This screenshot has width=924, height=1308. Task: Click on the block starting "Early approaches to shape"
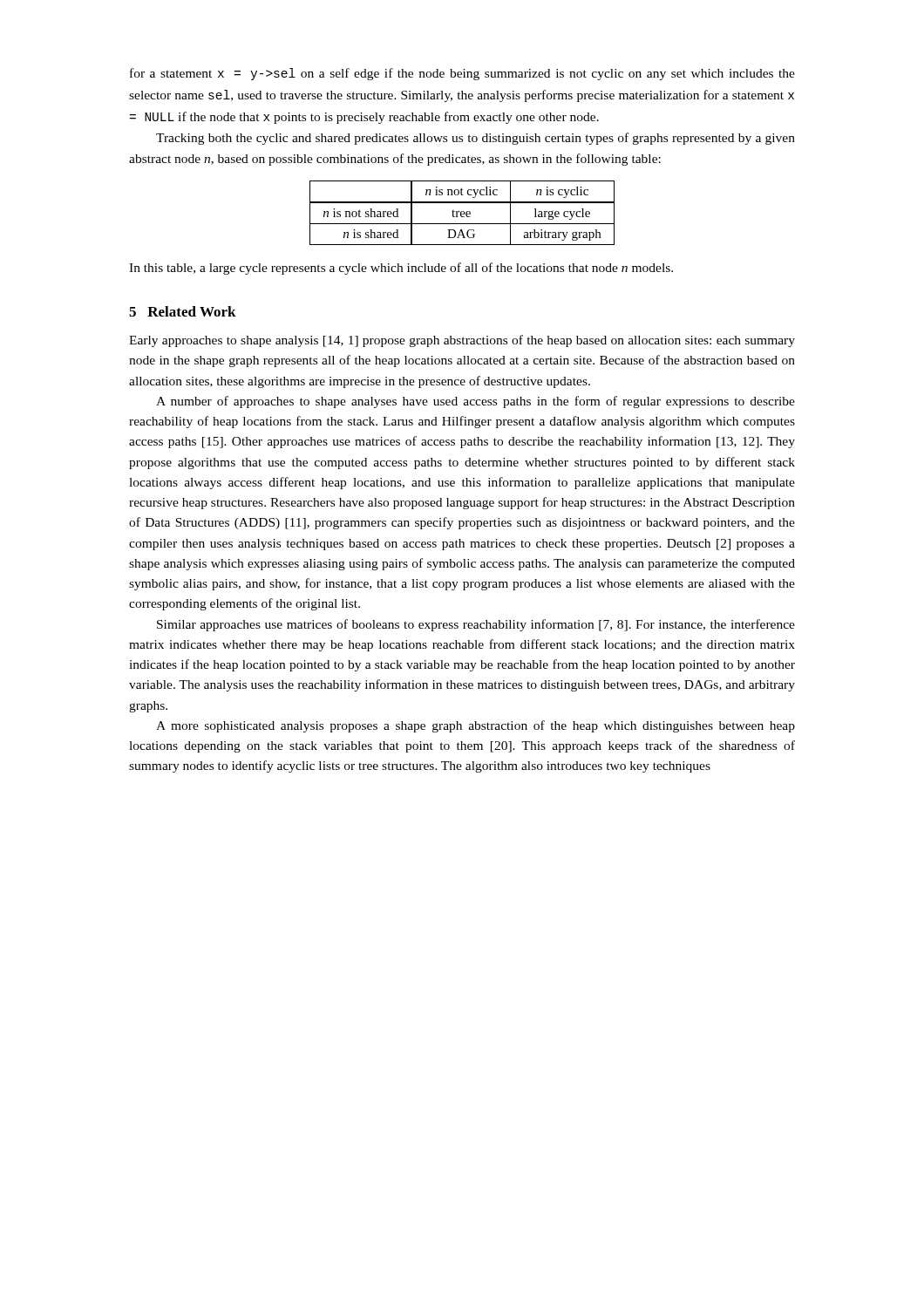(462, 360)
